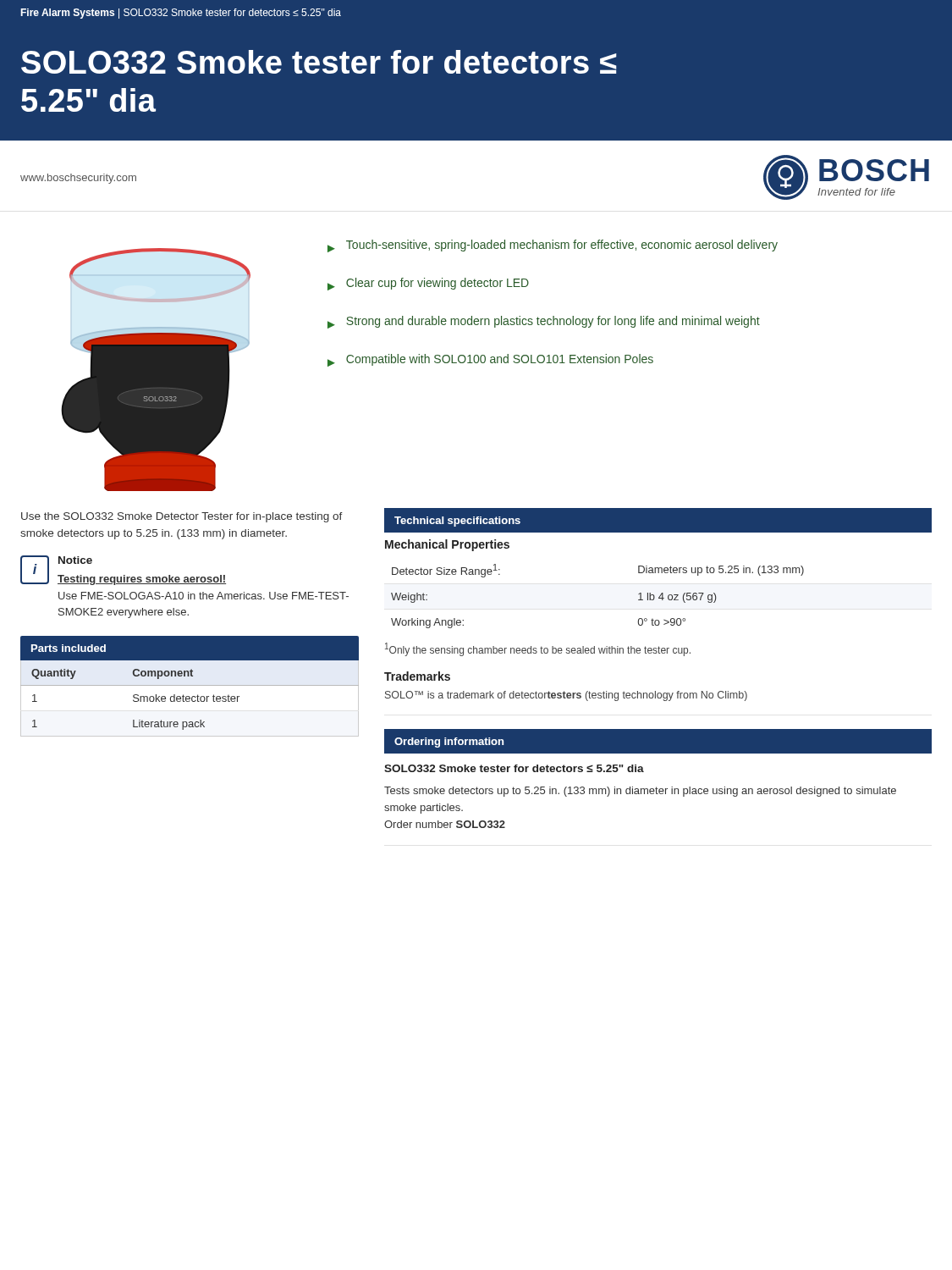Find the element starting "► Compatible with SOLO100"
The image size is (952, 1270).
(x=489, y=361)
